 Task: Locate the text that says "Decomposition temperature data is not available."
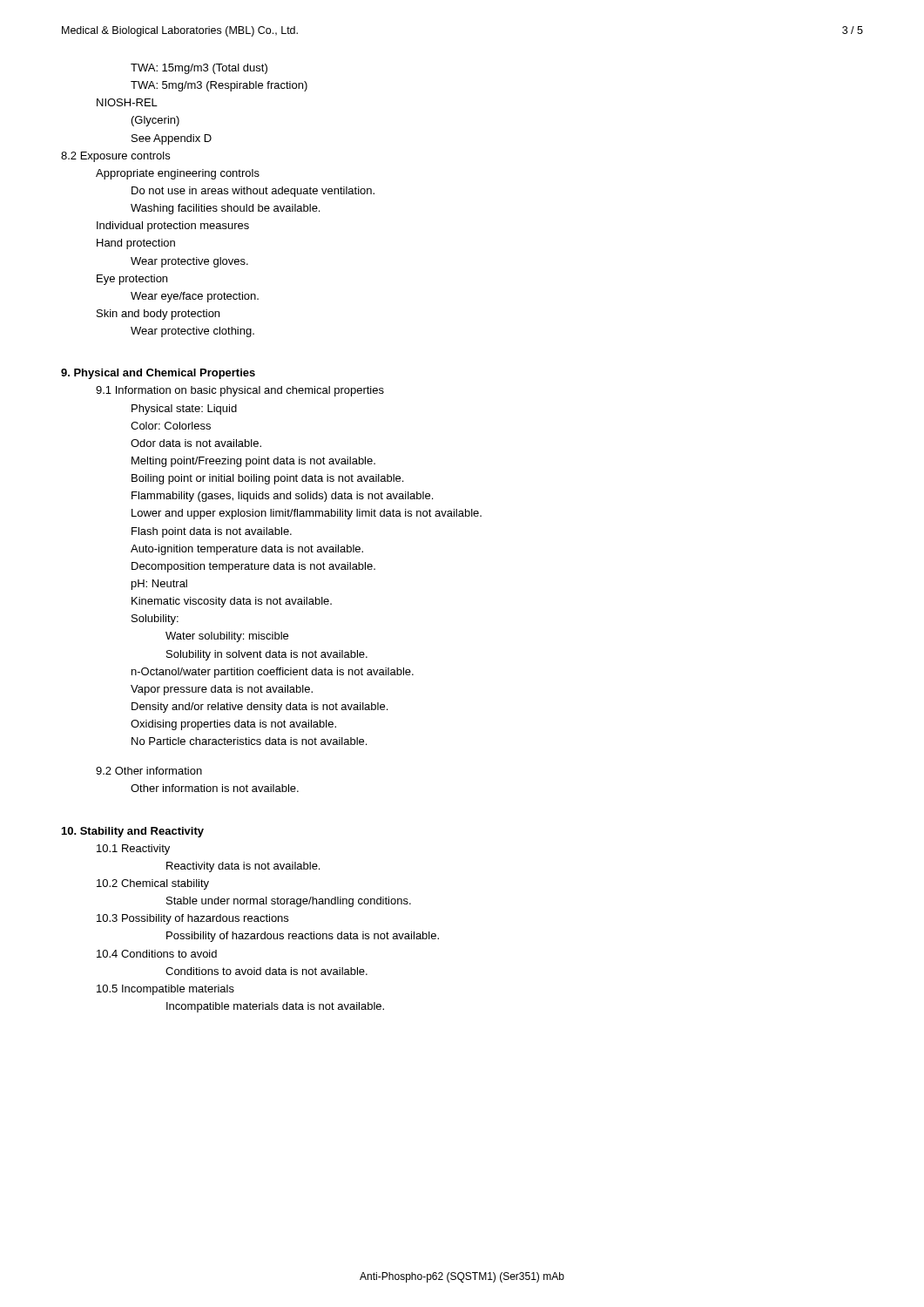tap(253, 567)
